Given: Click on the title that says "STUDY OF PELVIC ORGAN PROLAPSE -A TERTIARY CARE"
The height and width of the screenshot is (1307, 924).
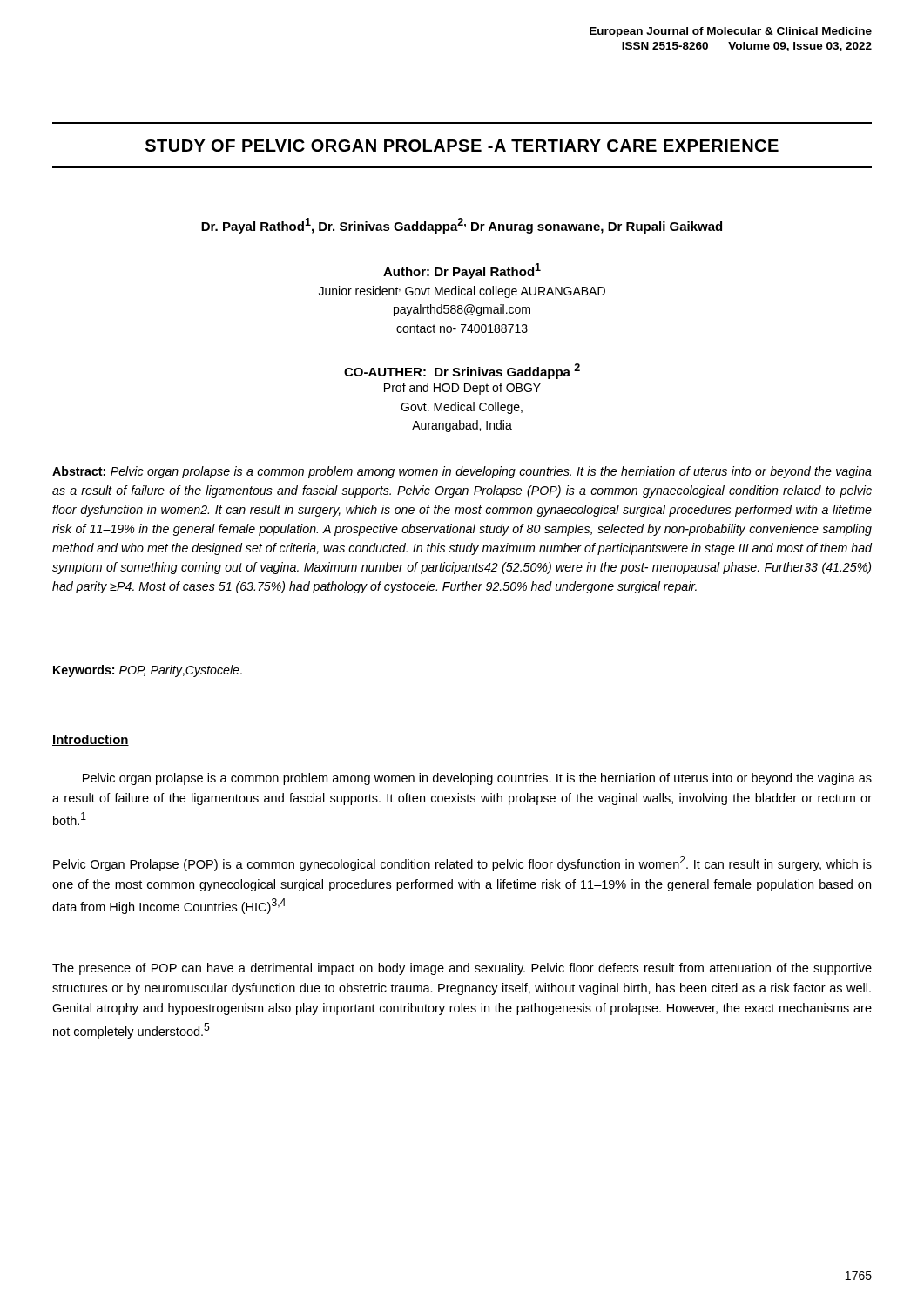Looking at the screenshot, I should click(462, 146).
